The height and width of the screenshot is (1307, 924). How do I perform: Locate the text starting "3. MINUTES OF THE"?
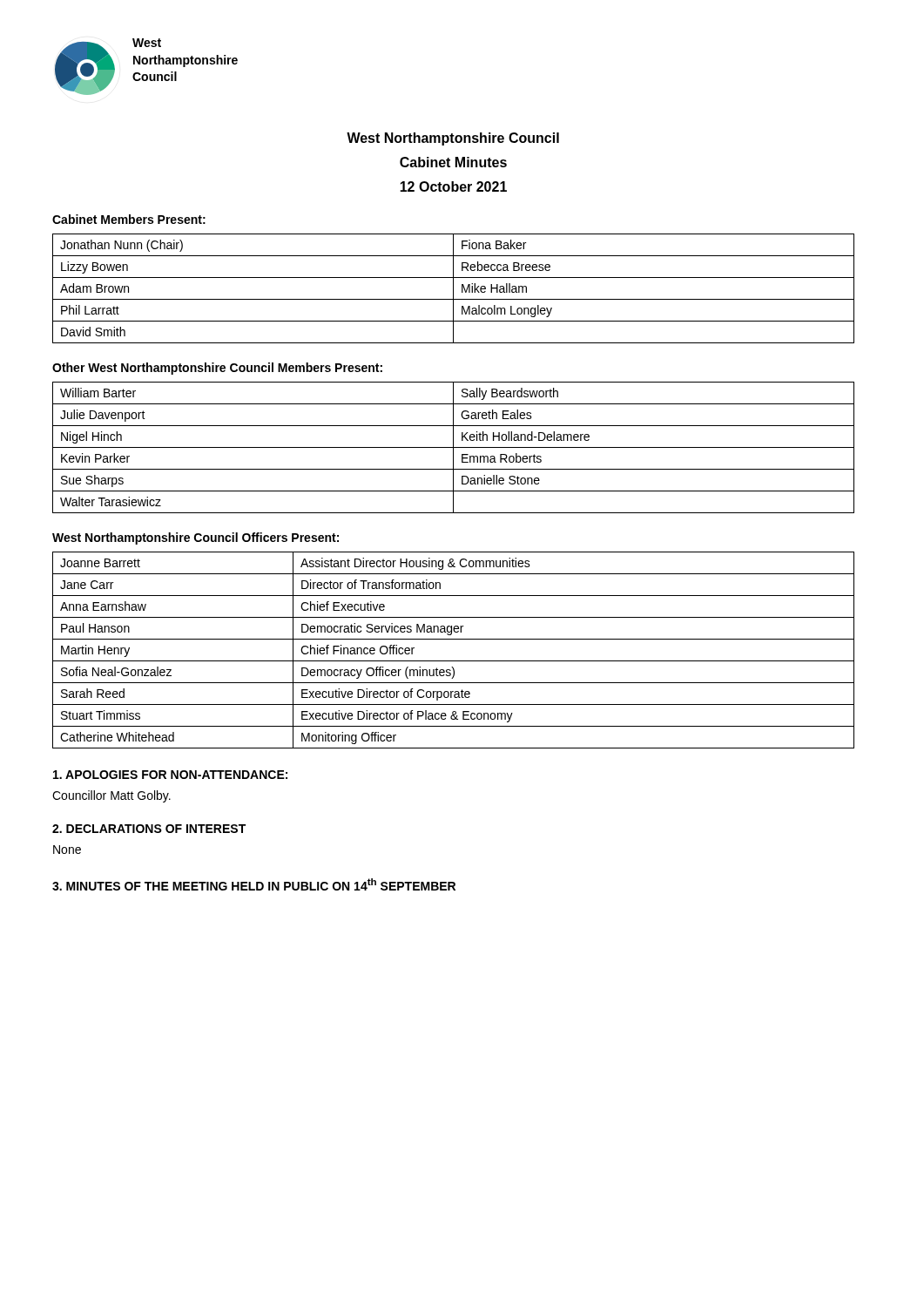[254, 884]
